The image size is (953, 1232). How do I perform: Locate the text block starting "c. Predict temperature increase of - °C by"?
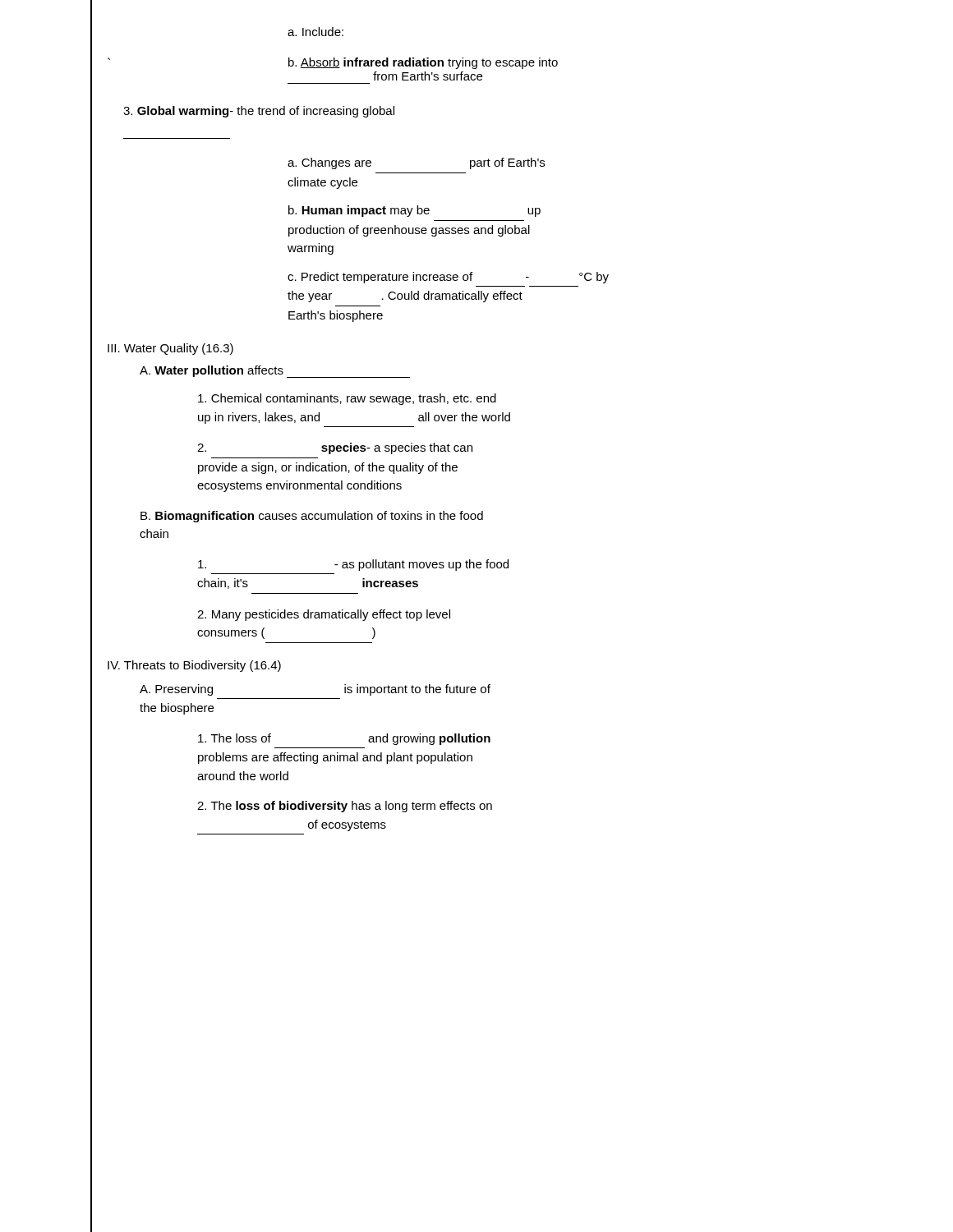click(448, 294)
